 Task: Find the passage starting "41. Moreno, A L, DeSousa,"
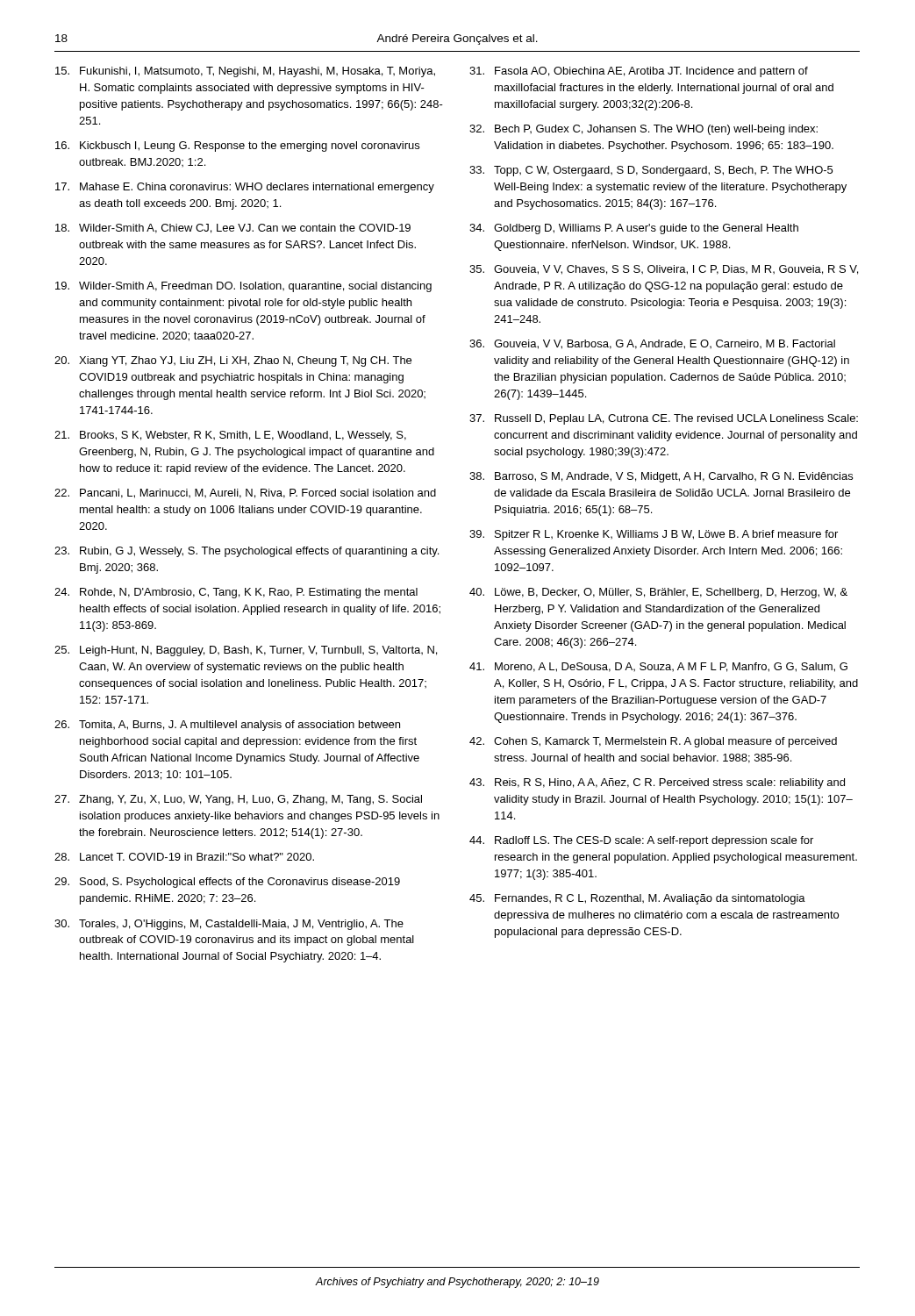665,692
